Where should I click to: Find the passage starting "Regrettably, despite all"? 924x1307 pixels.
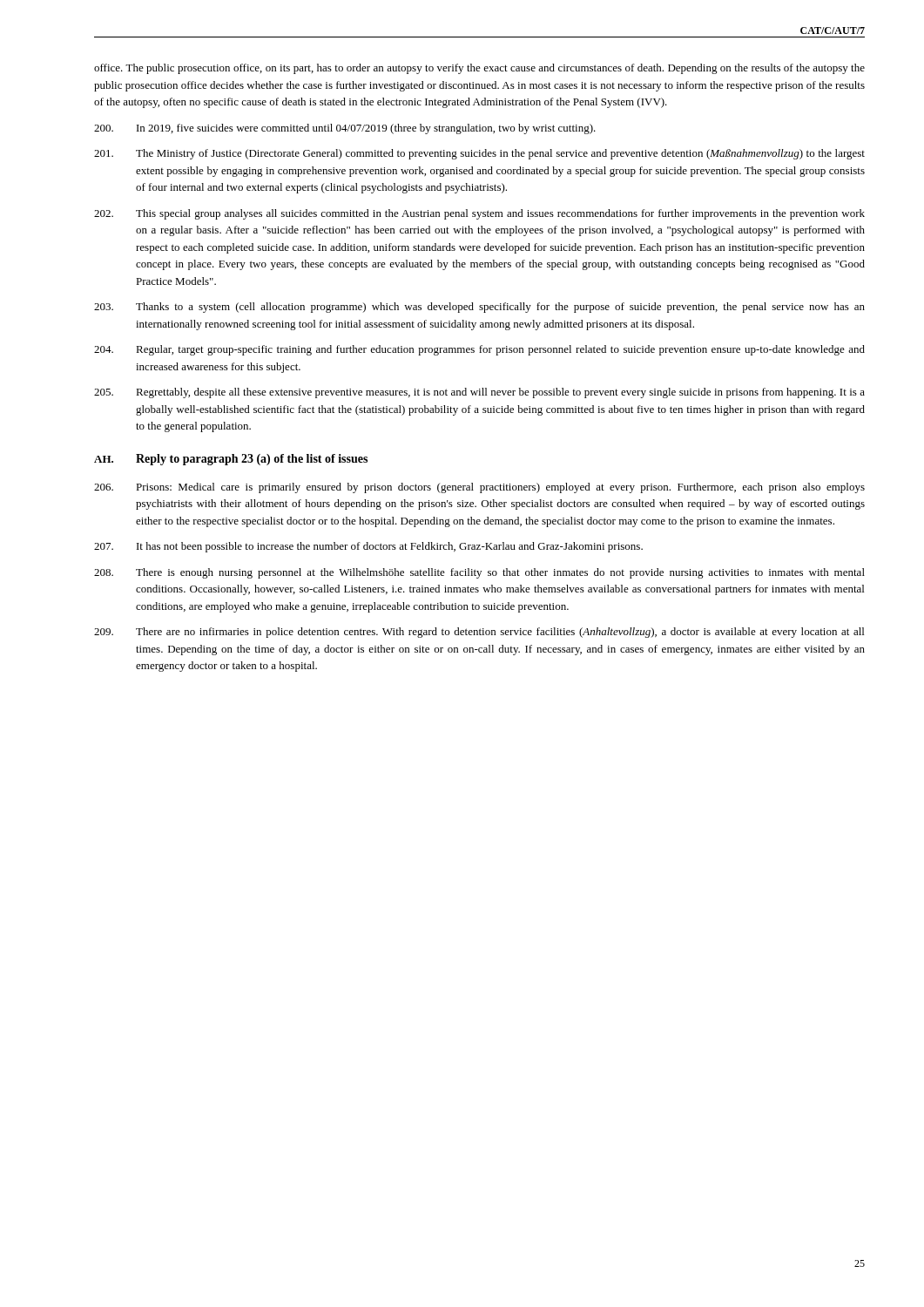(x=479, y=409)
